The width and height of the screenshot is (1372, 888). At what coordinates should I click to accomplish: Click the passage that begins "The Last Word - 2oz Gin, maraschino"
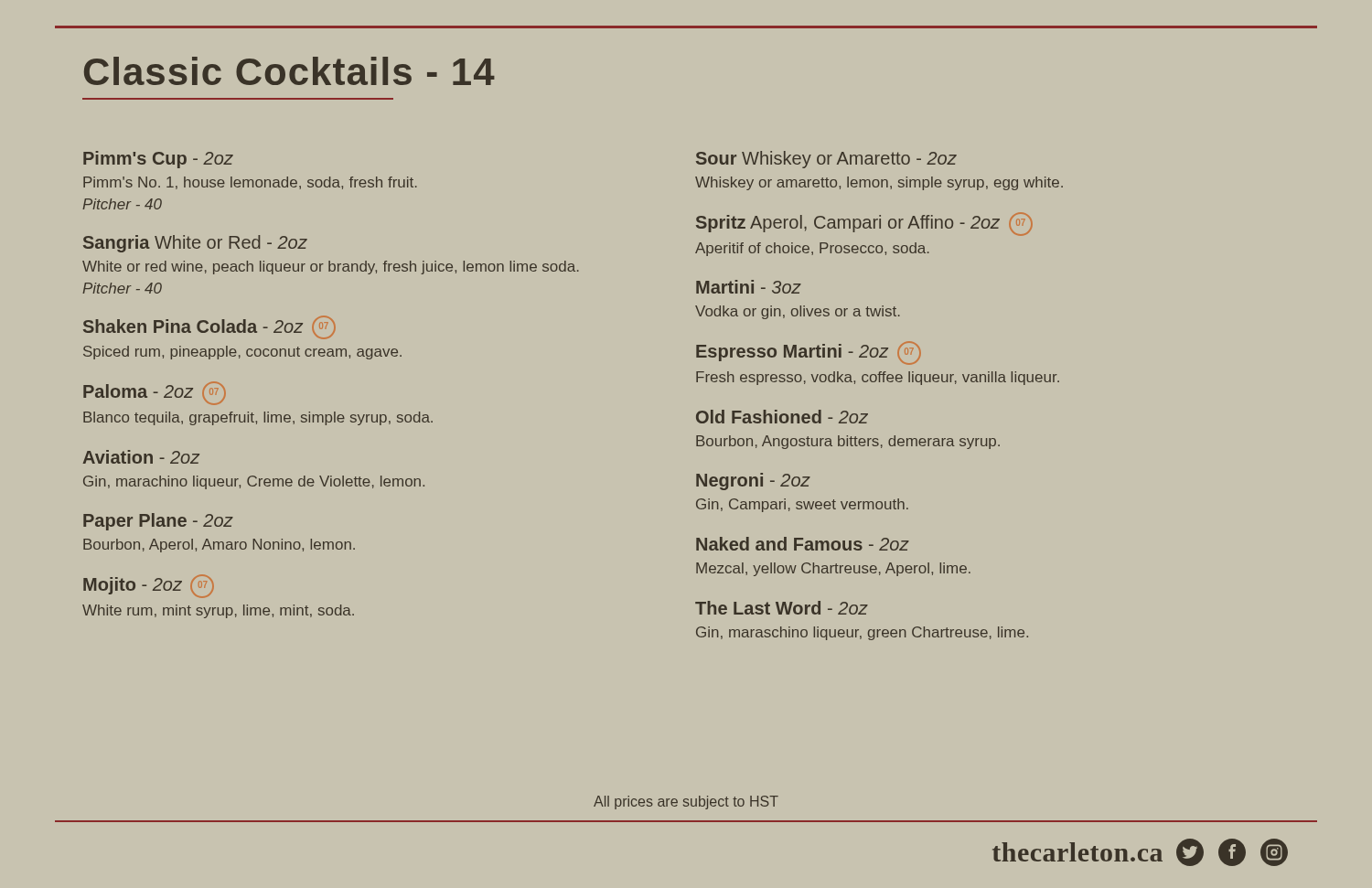992,620
